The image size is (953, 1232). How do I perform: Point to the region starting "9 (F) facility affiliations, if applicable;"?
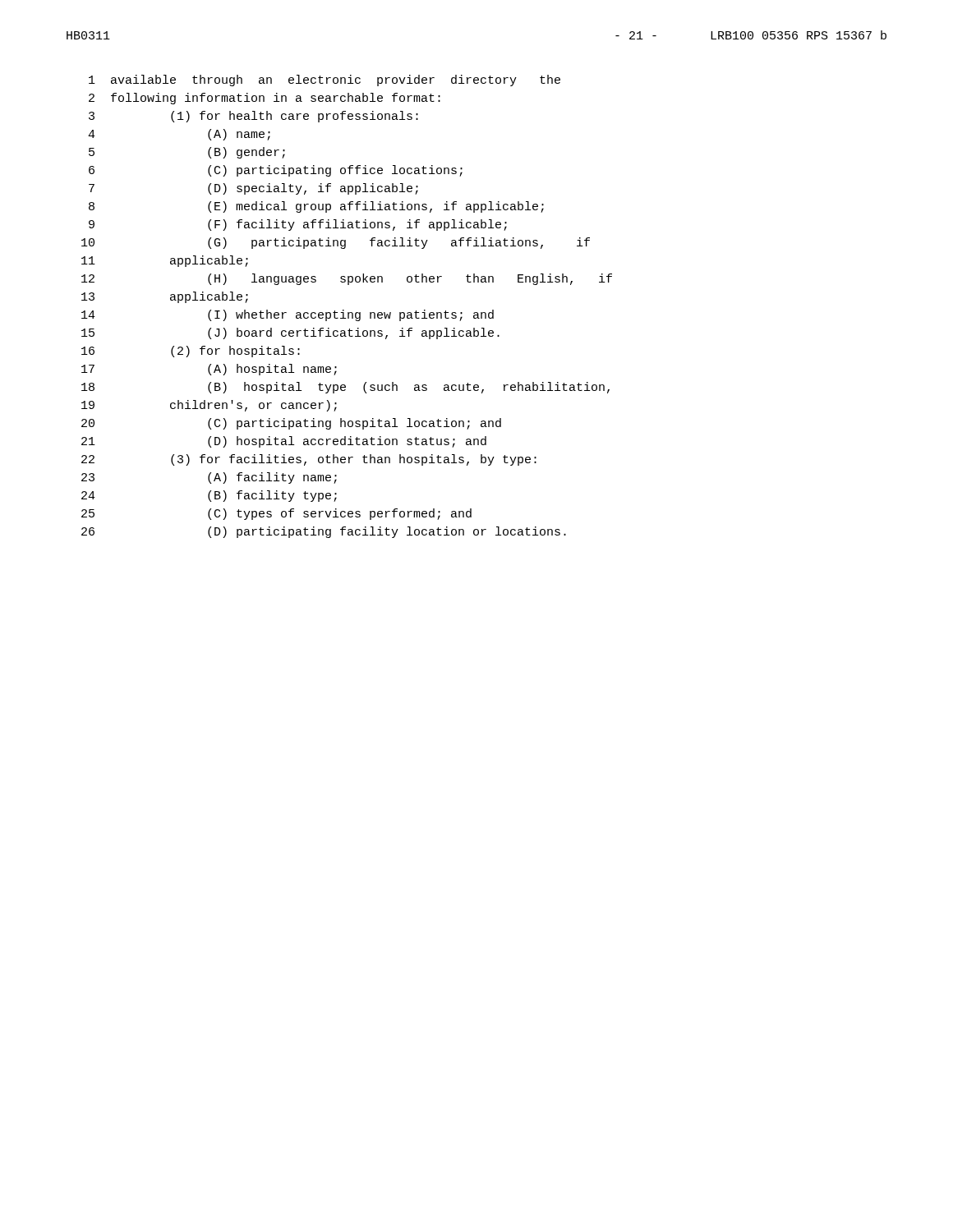476,225
